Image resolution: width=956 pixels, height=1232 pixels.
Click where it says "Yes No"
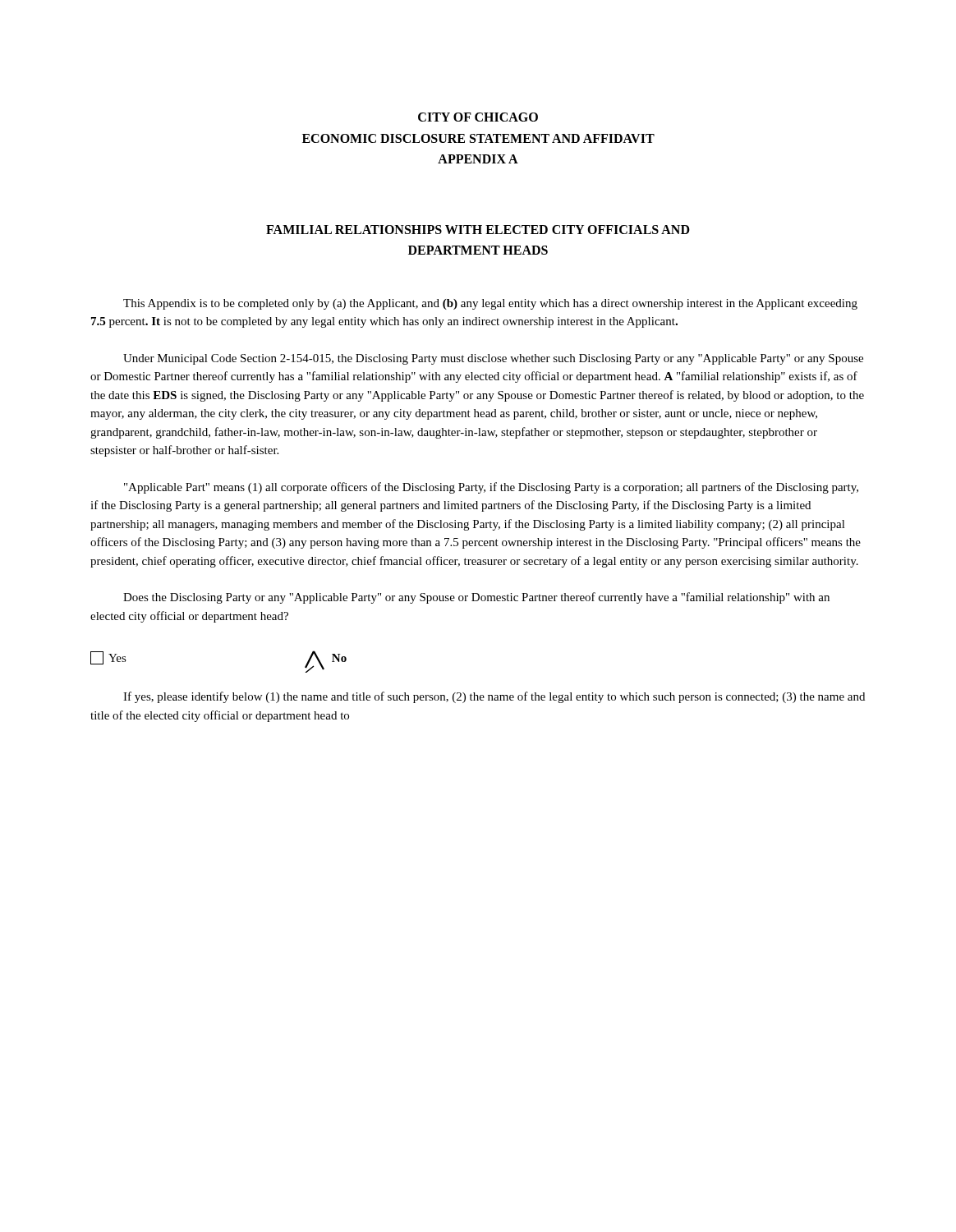(97, 664)
